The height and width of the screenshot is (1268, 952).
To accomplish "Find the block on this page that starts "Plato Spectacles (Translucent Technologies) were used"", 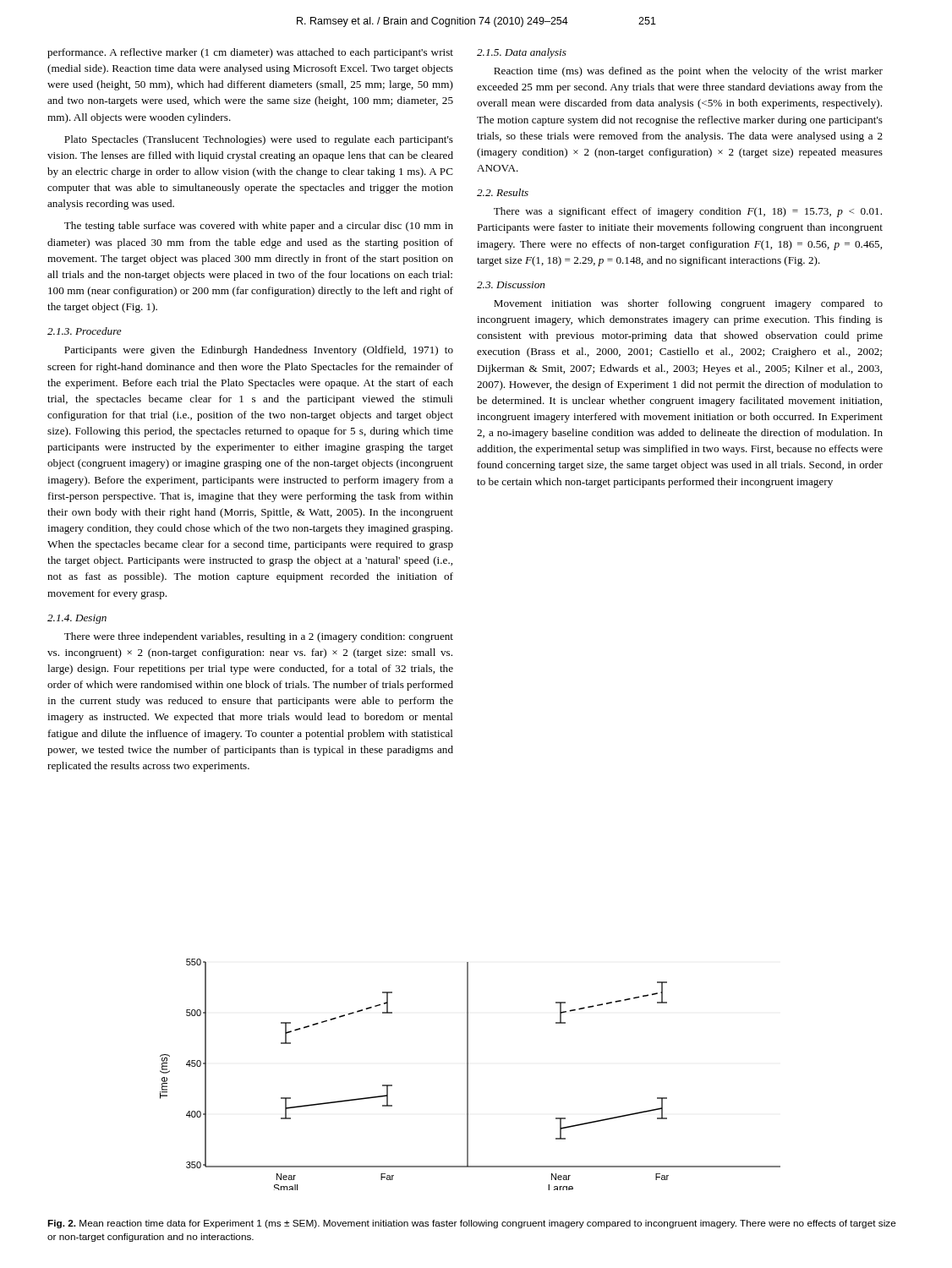I will (250, 171).
